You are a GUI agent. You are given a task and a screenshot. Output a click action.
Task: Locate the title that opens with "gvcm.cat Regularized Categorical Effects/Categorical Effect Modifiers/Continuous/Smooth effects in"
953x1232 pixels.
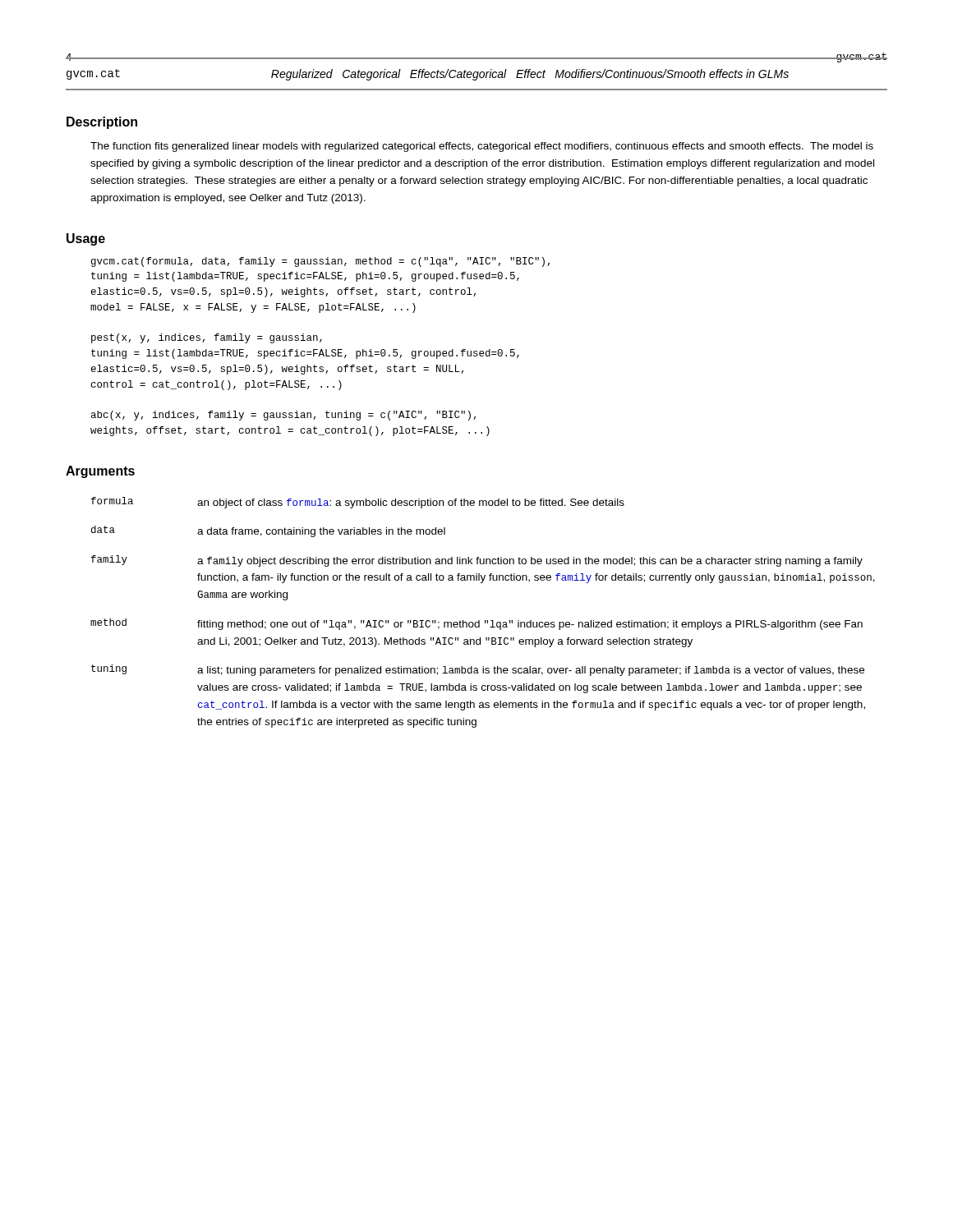[476, 74]
